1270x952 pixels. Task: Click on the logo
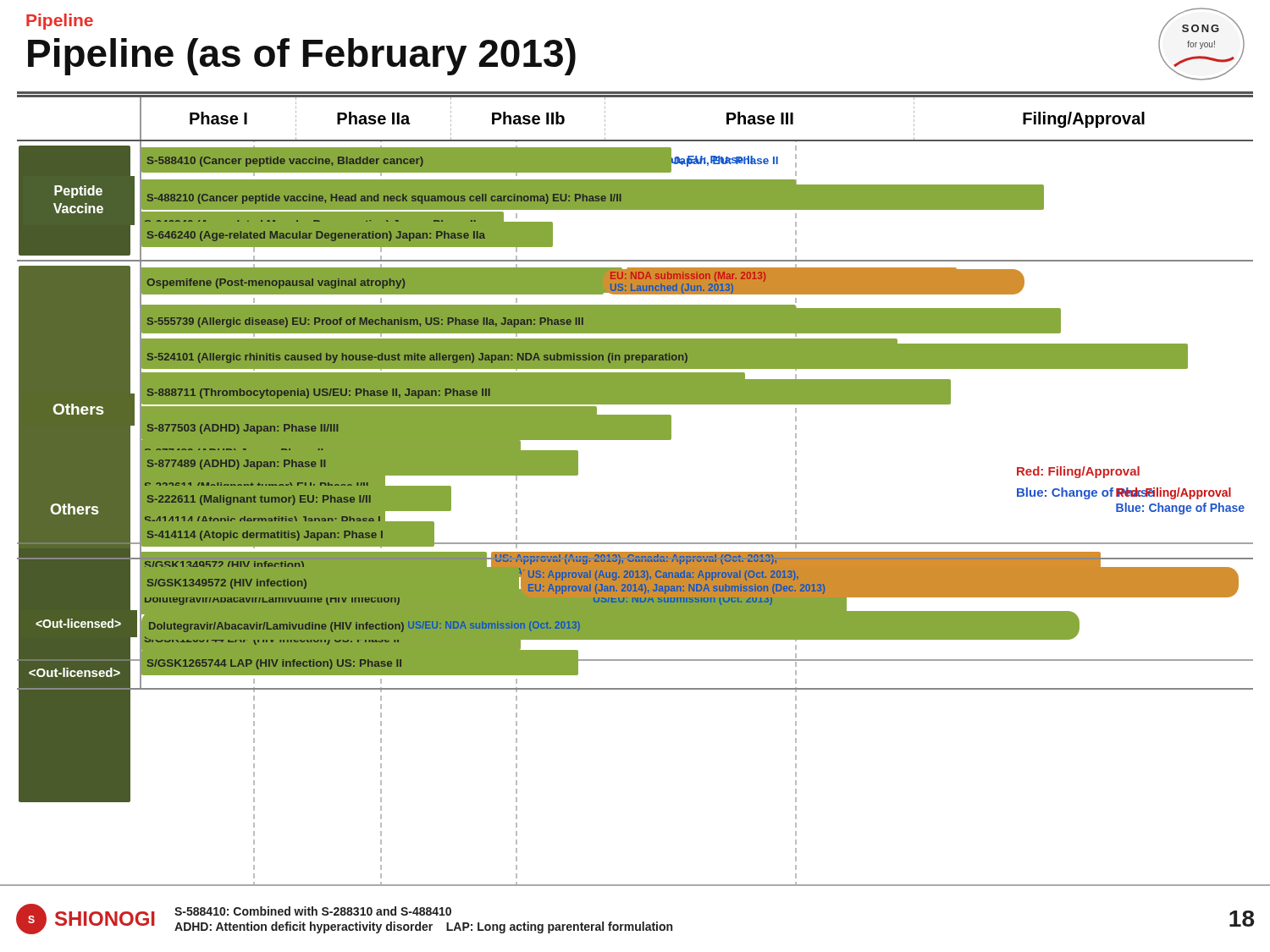tap(1202, 44)
